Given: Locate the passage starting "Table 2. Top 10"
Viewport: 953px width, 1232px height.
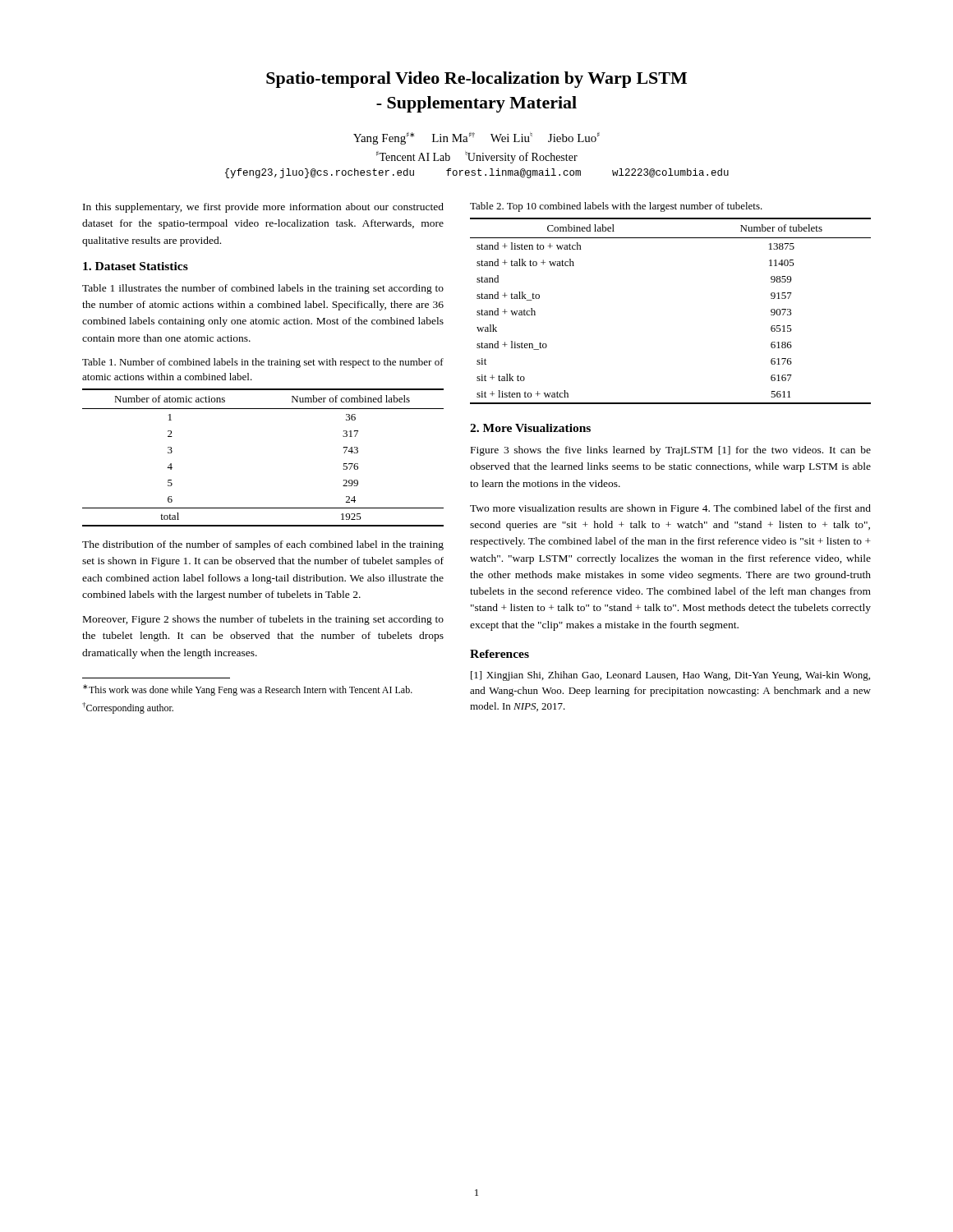Looking at the screenshot, I should pos(616,206).
